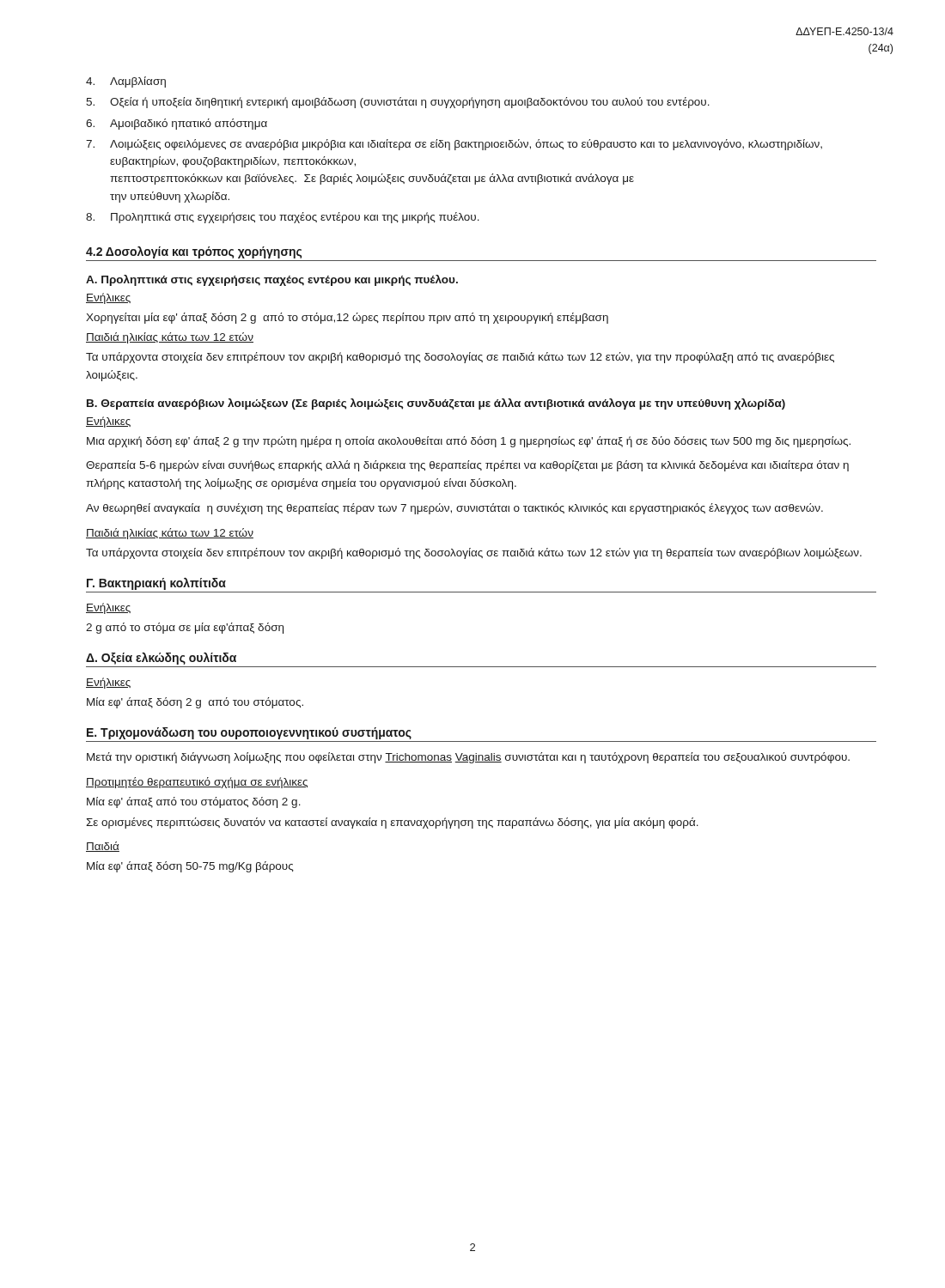Locate the block of text that opens with "Μια αρχική δόση εφ' άπαξ 2 g"
Image resolution: width=945 pixels, height=1288 pixels.
click(469, 440)
